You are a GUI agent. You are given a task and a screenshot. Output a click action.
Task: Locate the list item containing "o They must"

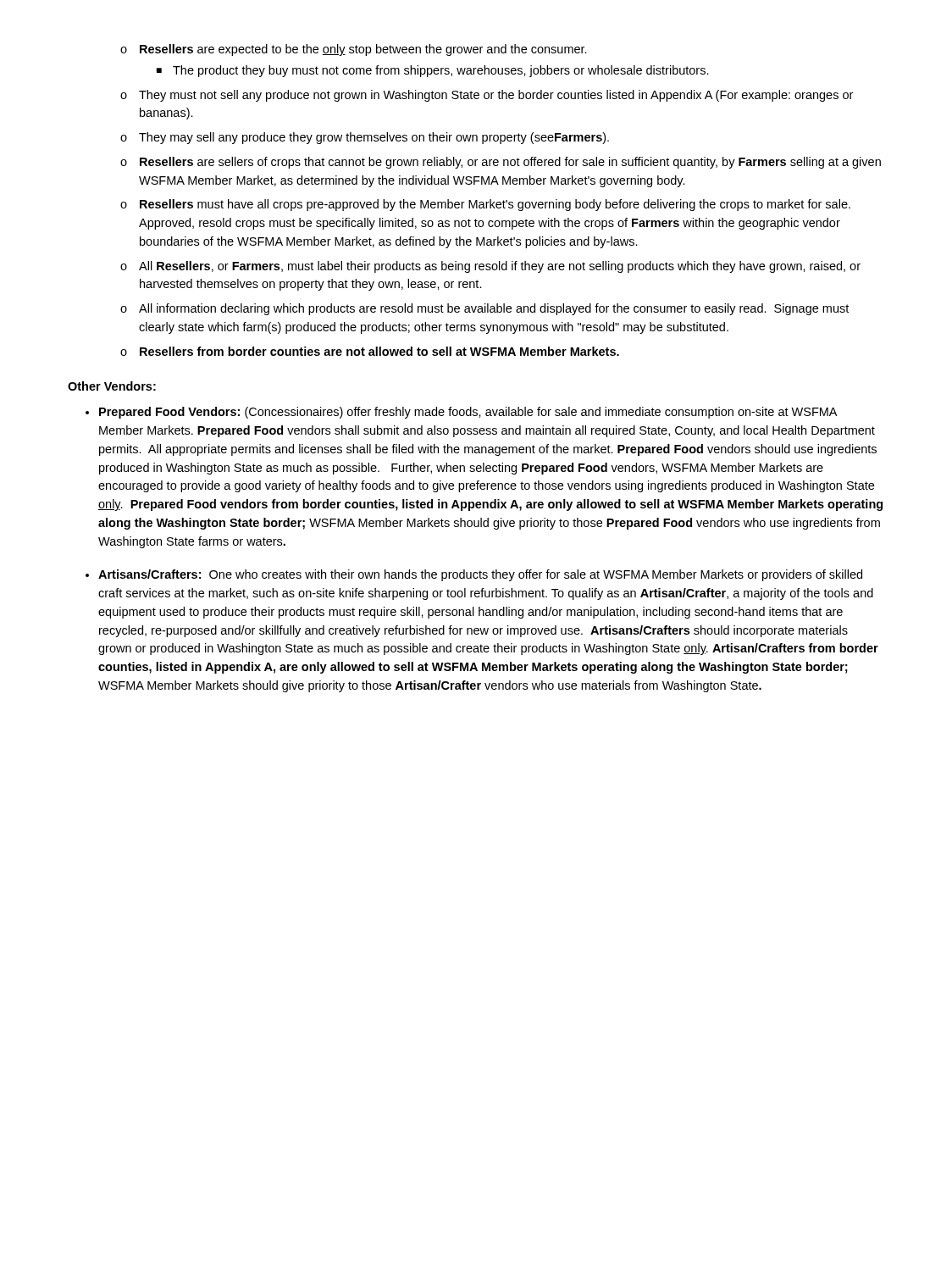(x=512, y=104)
